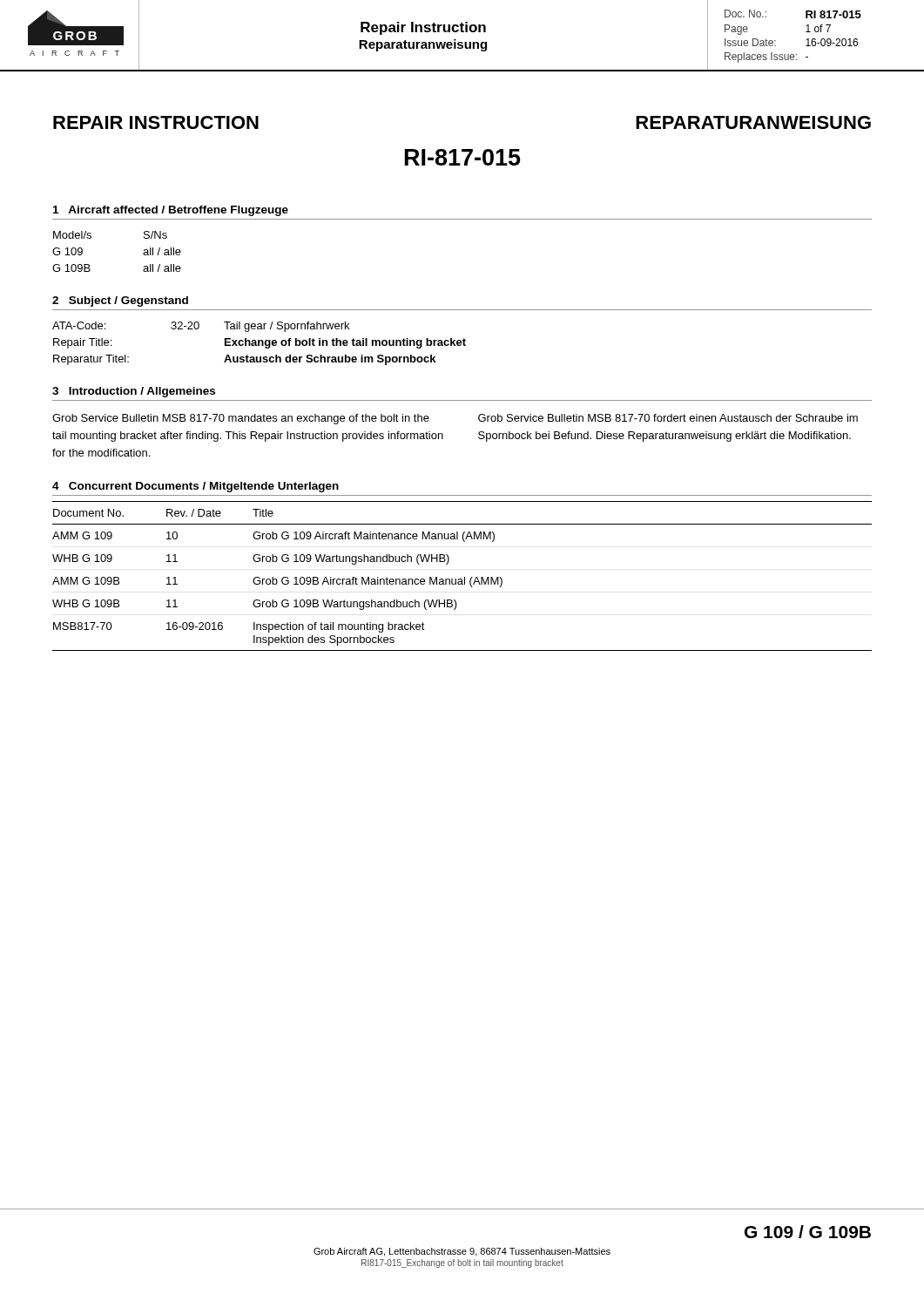Locate the text block starting "4 Concurrent Documents /"
The height and width of the screenshot is (1307, 924).
[196, 486]
